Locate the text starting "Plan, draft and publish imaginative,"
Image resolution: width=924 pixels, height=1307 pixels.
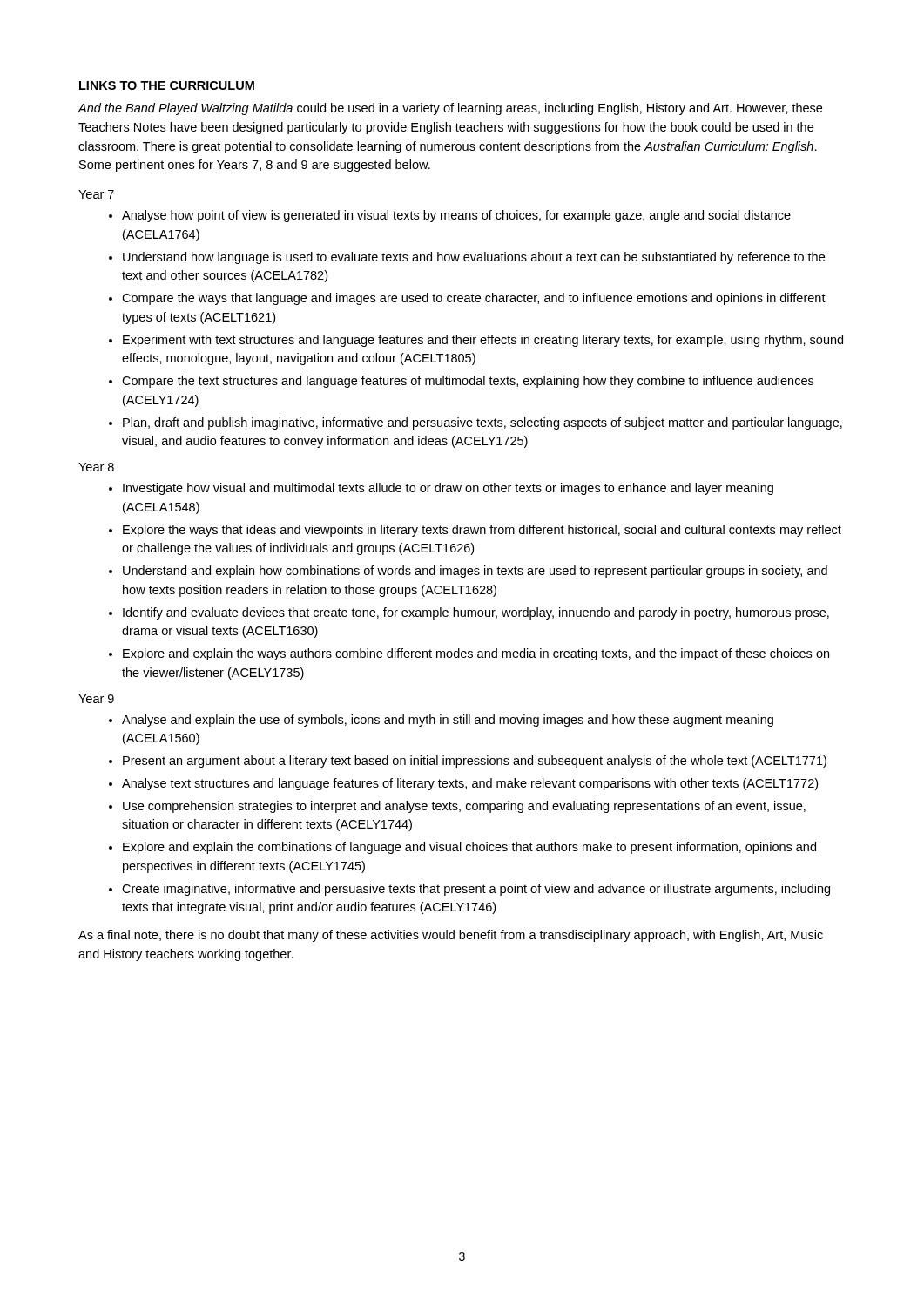(x=482, y=432)
